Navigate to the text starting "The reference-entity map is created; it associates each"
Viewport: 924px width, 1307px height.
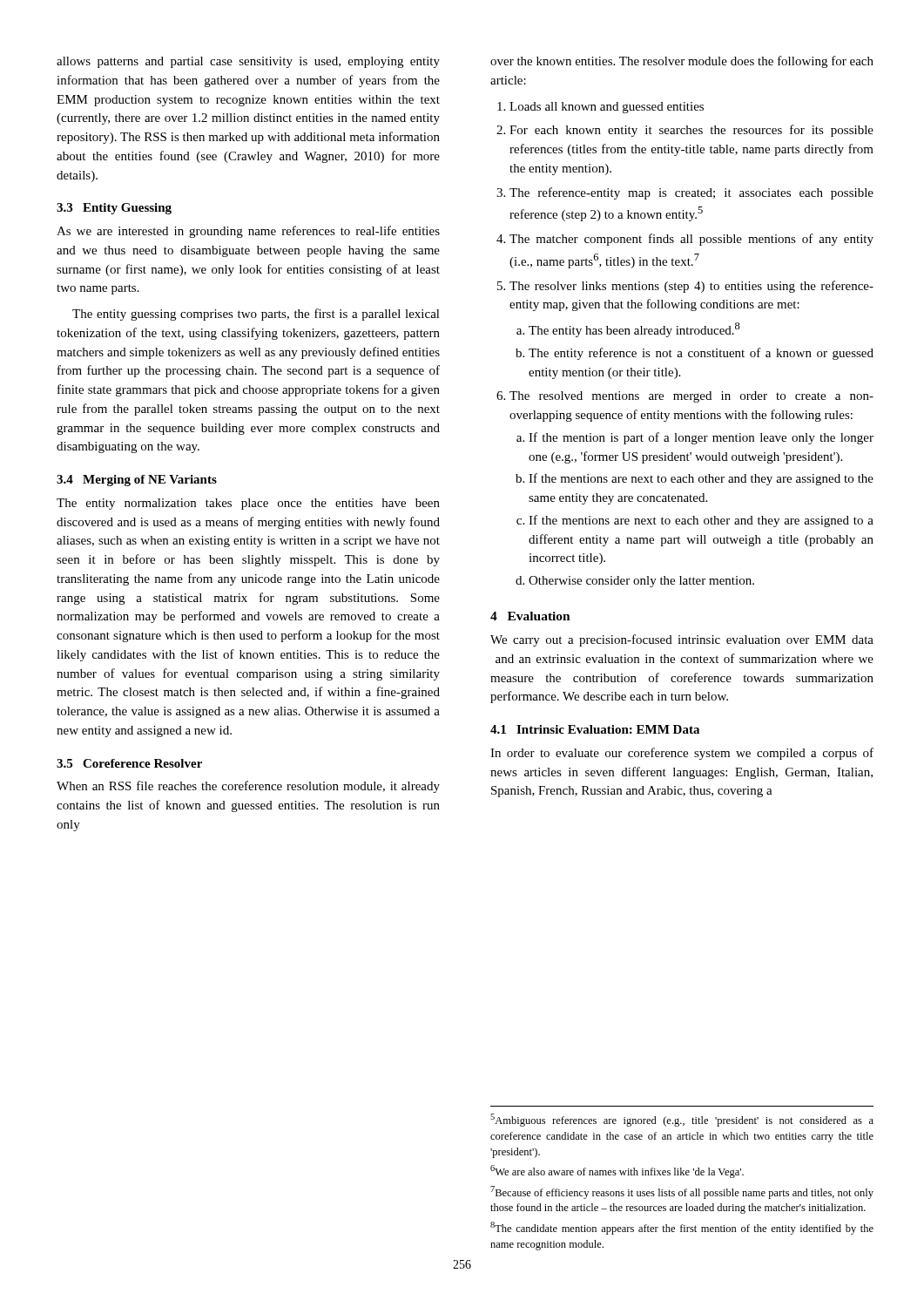tap(691, 203)
